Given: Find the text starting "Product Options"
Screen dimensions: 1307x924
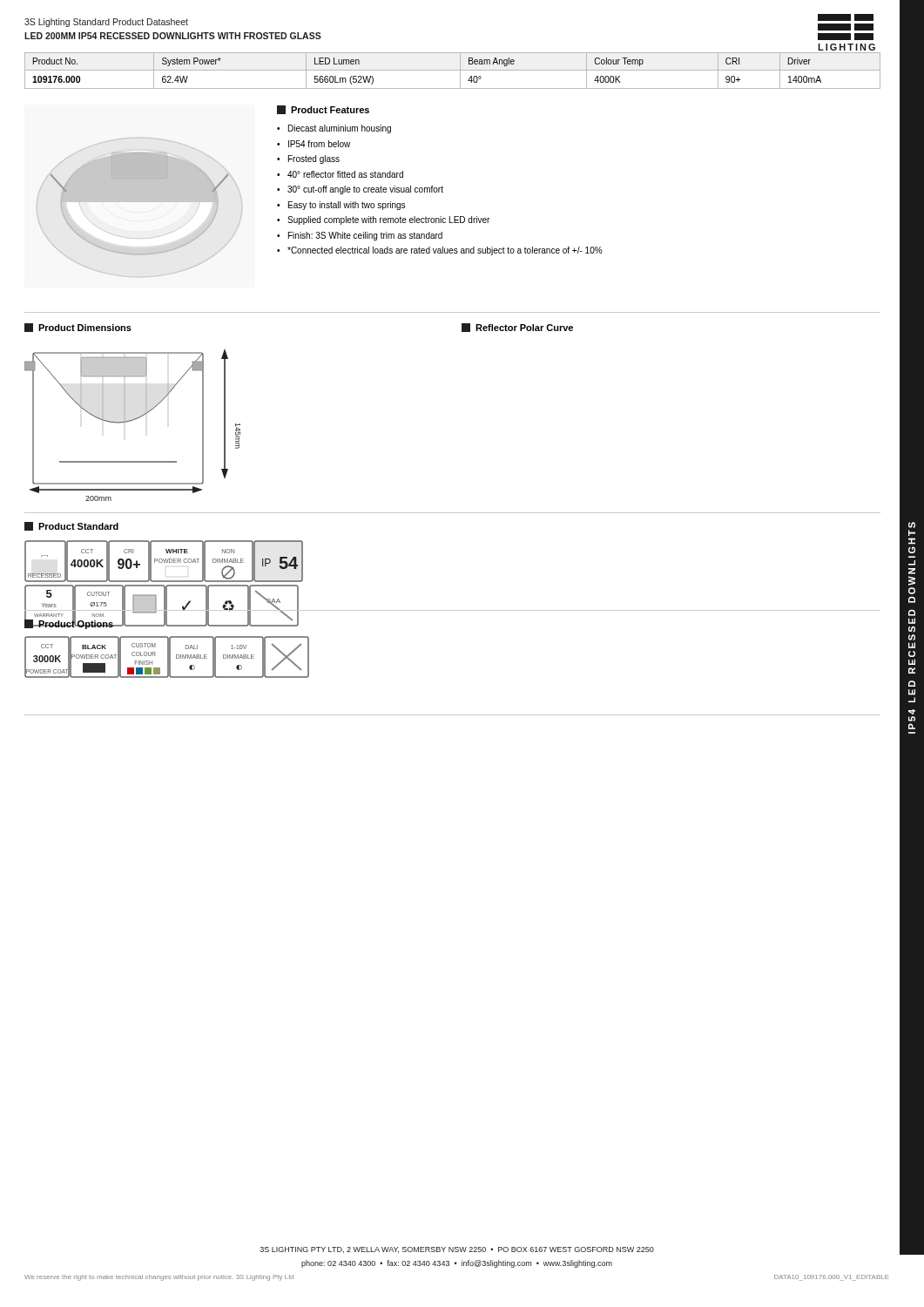Looking at the screenshot, I should click(x=69, y=624).
